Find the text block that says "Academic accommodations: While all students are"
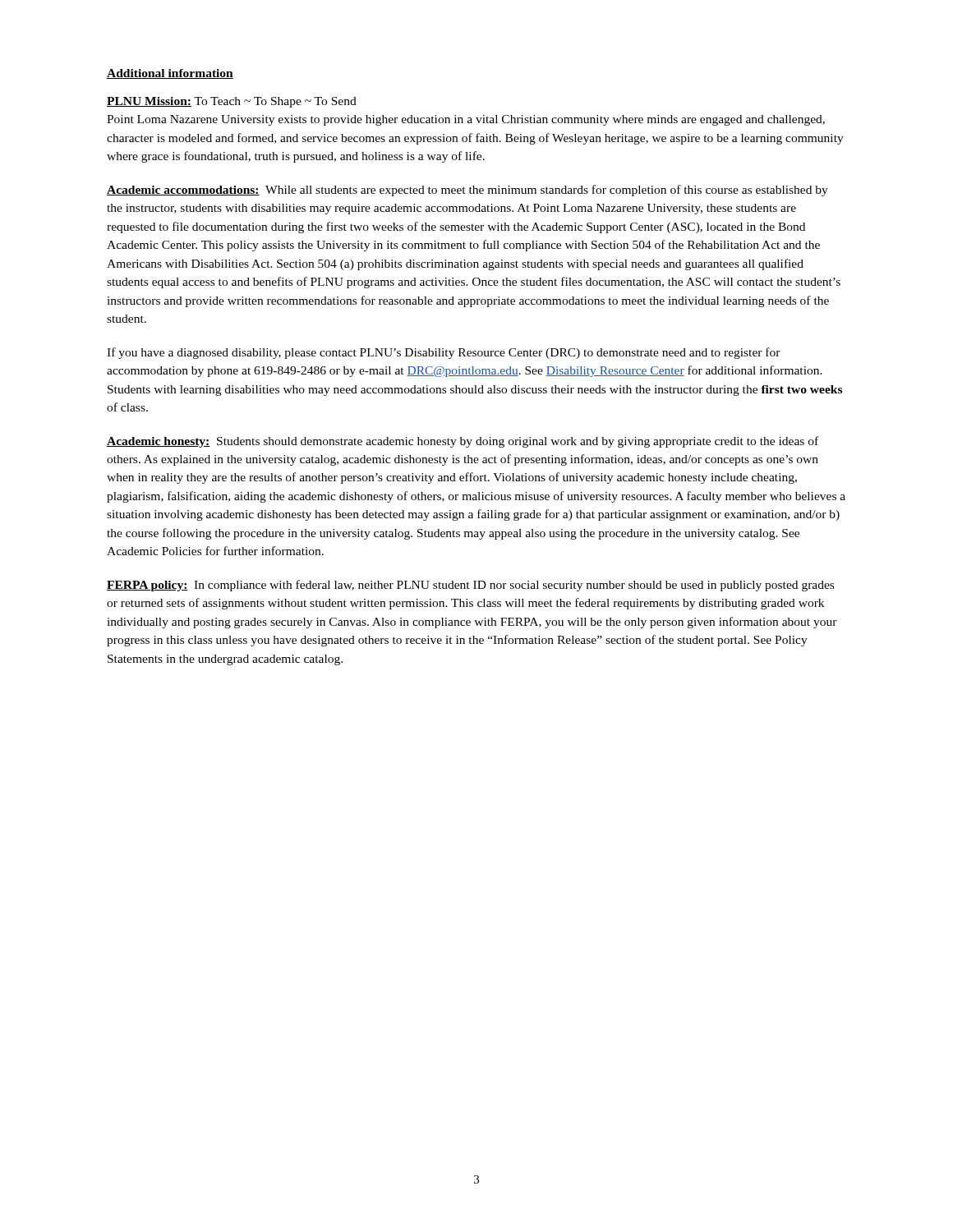The image size is (953, 1232). pos(476,254)
